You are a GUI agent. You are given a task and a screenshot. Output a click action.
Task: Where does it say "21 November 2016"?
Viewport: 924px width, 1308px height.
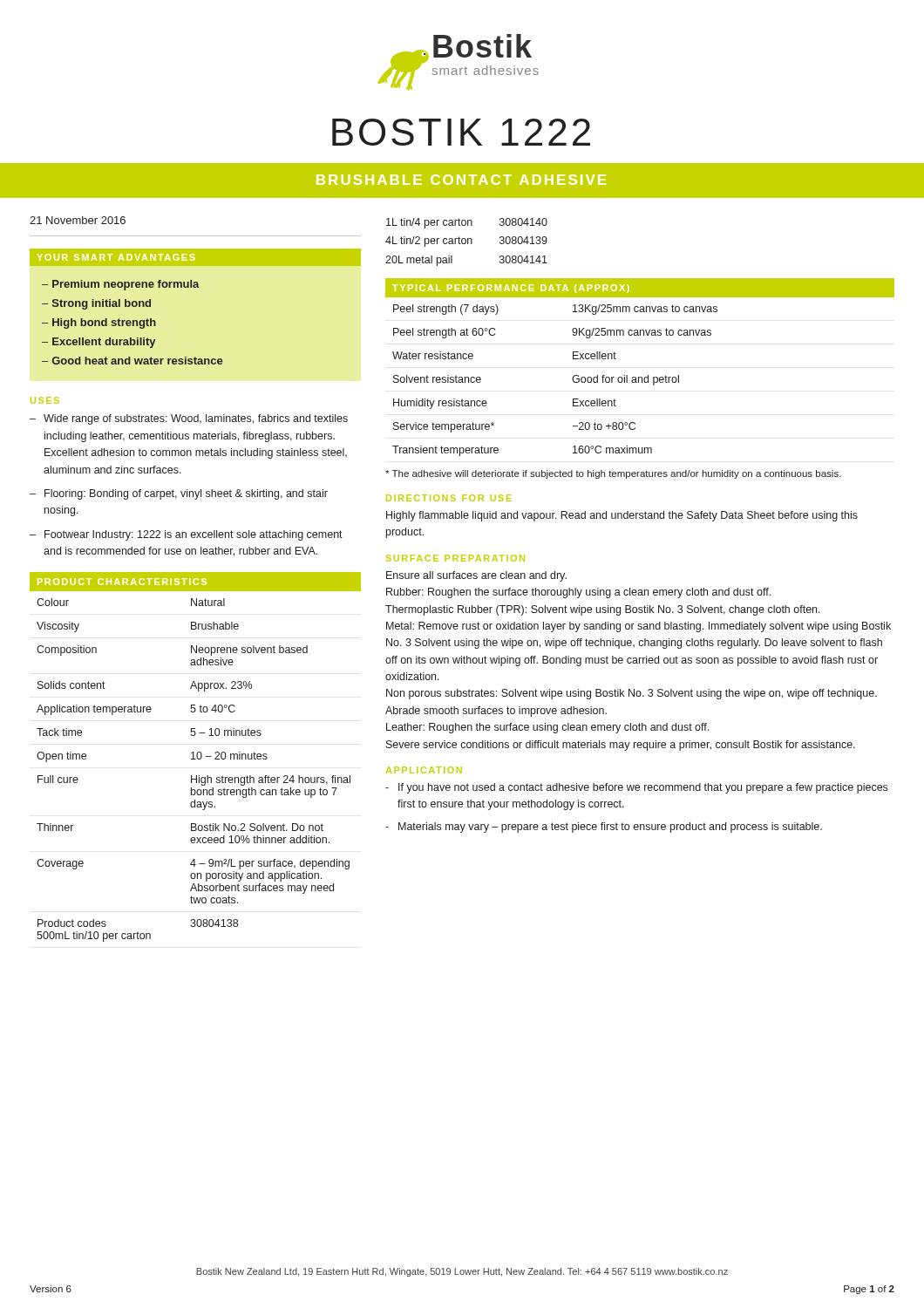coord(78,220)
